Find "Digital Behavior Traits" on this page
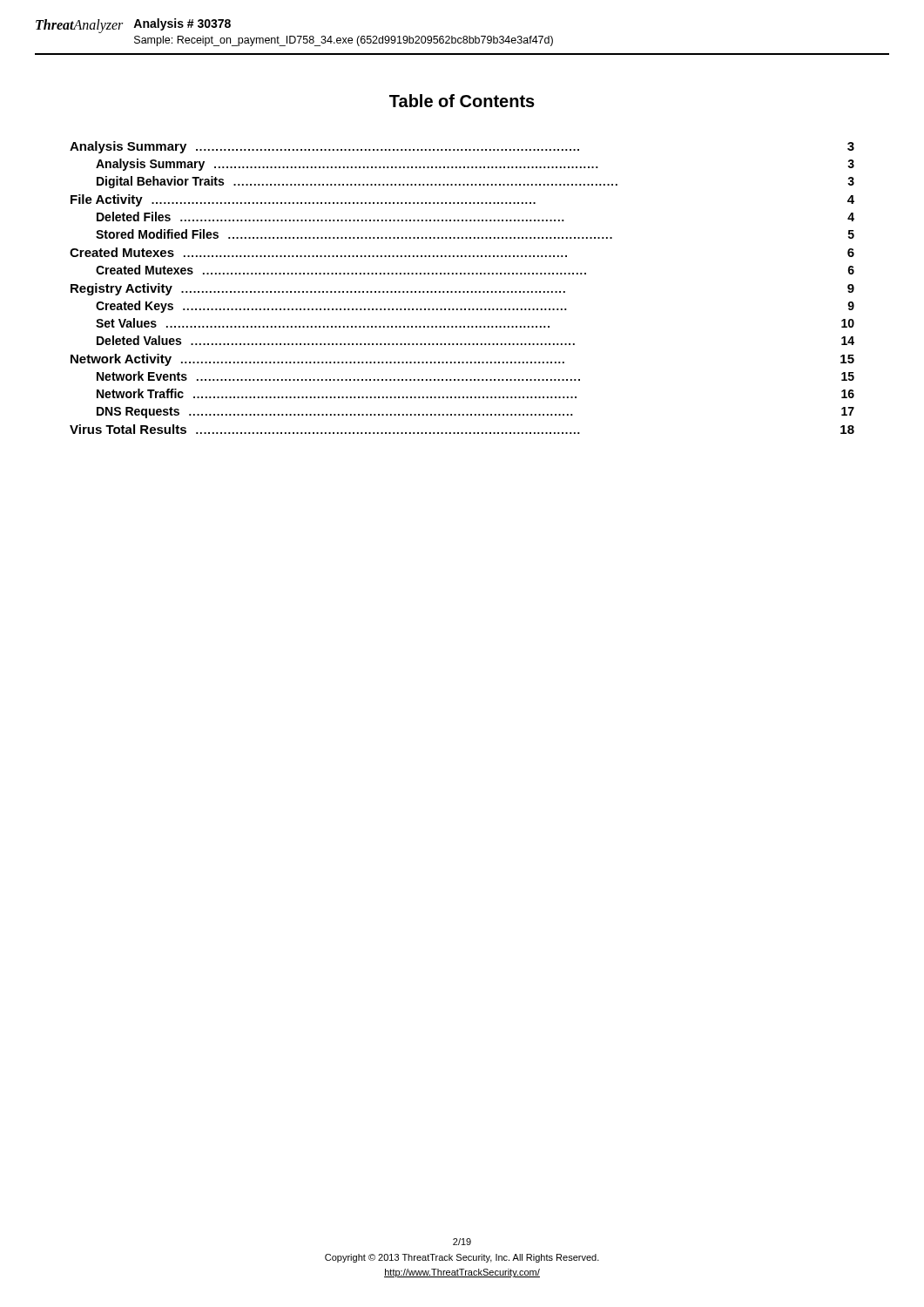The width and height of the screenshot is (924, 1307). coord(475,181)
